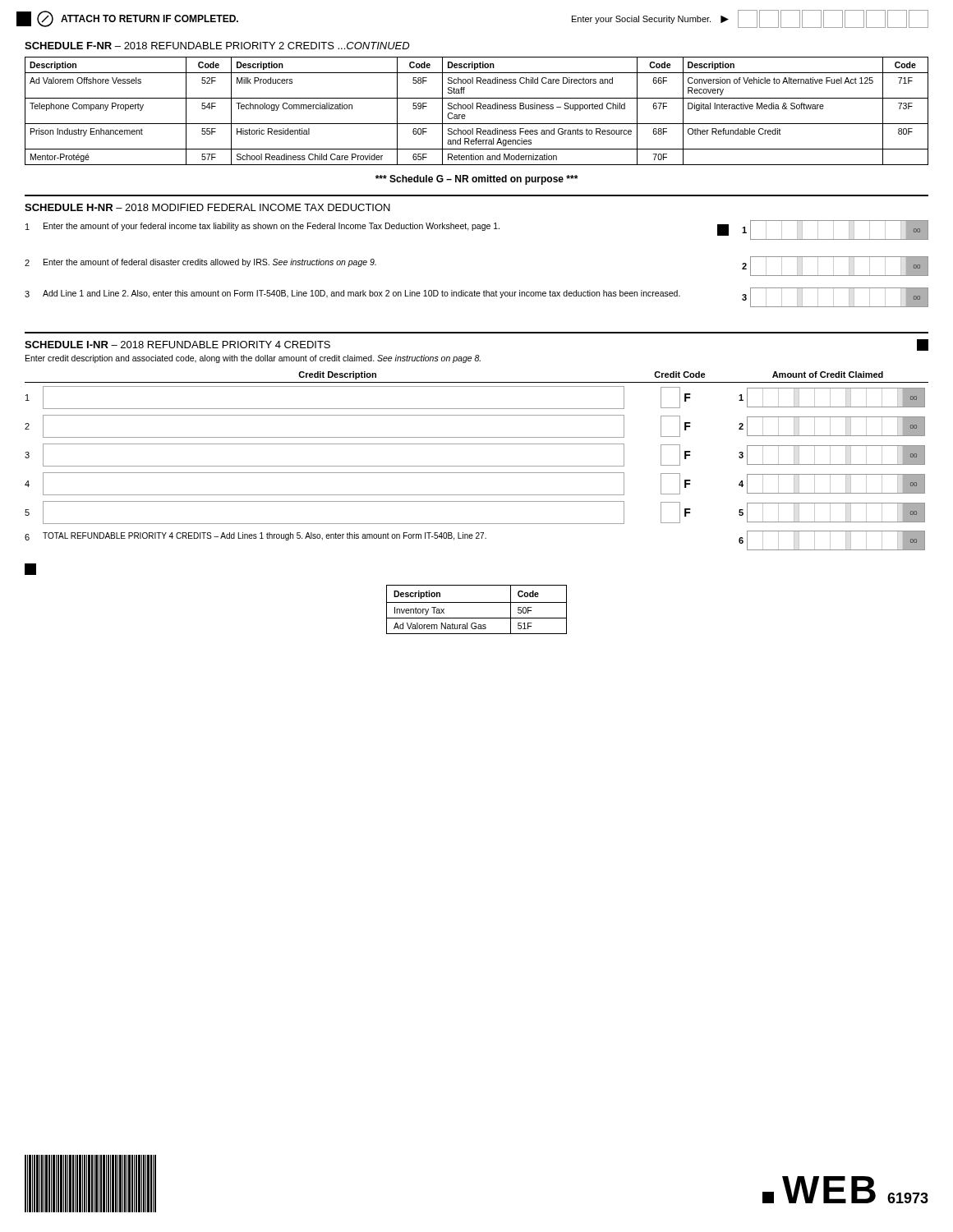Select the text block starting "SCHEDULE H-NR – 2018 MODIFIED FEDERAL INCOME"
953x1232 pixels.
208,207
